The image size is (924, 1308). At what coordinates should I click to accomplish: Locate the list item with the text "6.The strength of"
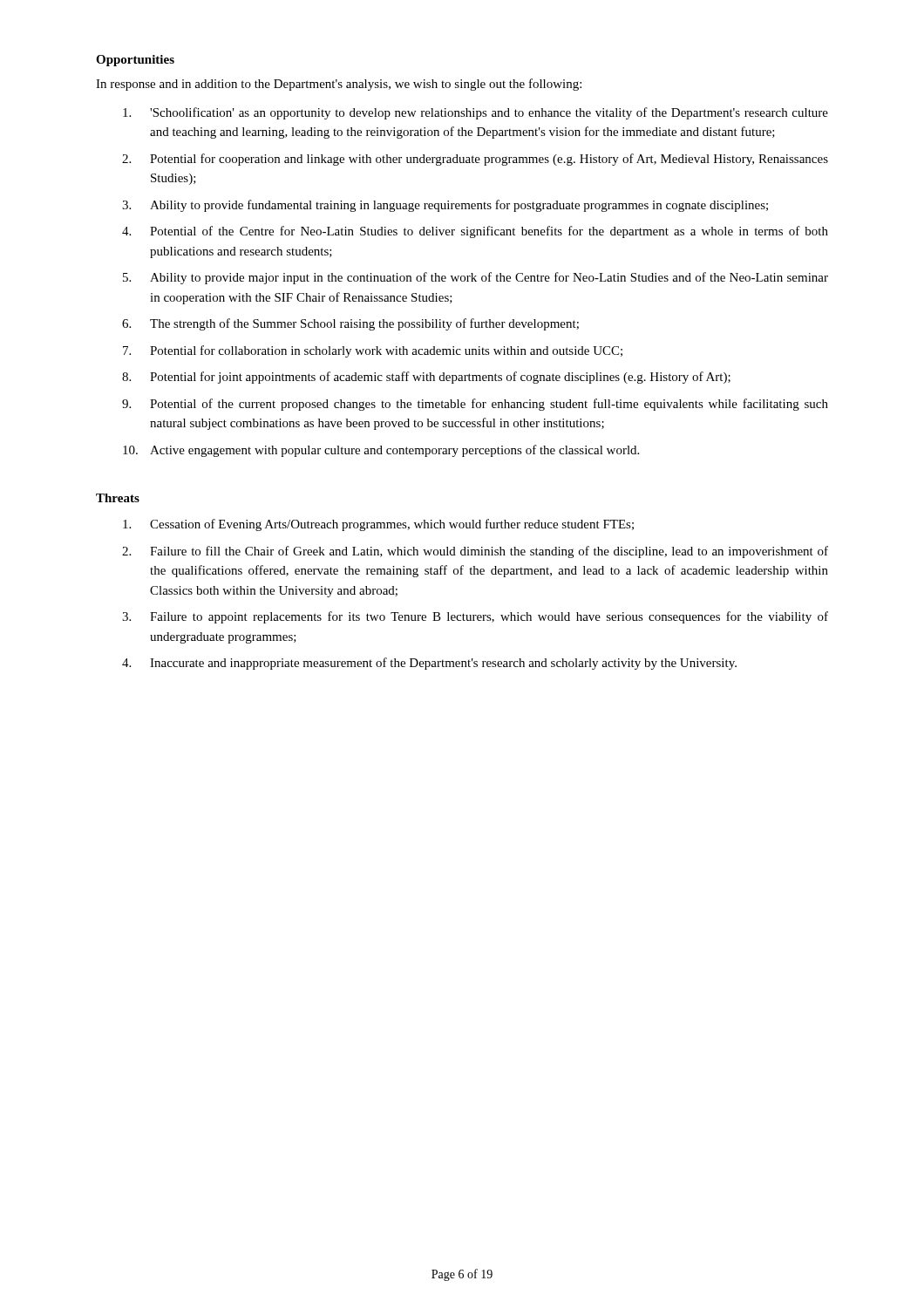click(x=475, y=324)
